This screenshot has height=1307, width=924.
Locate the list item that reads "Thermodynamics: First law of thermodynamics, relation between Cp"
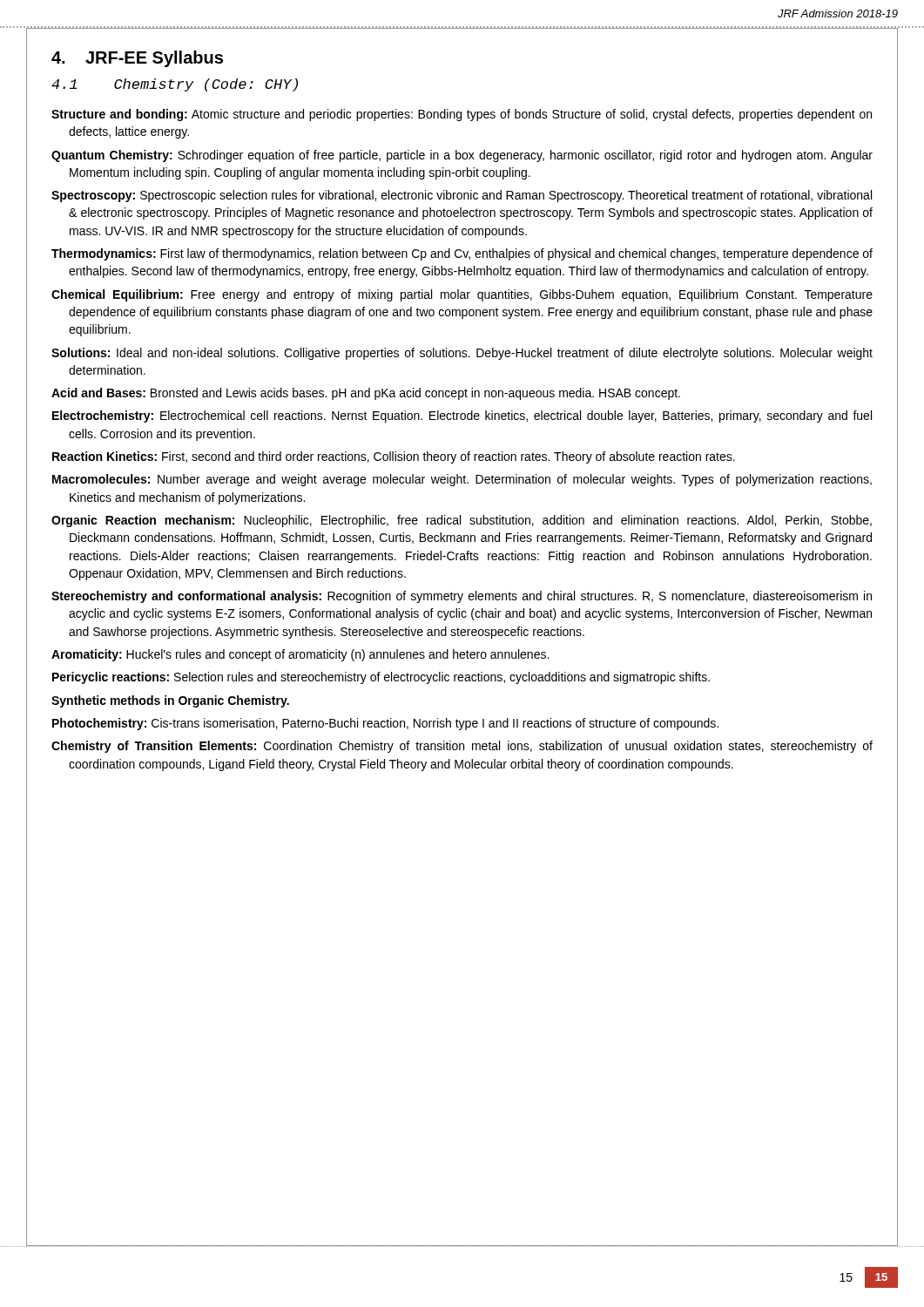(x=462, y=262)
